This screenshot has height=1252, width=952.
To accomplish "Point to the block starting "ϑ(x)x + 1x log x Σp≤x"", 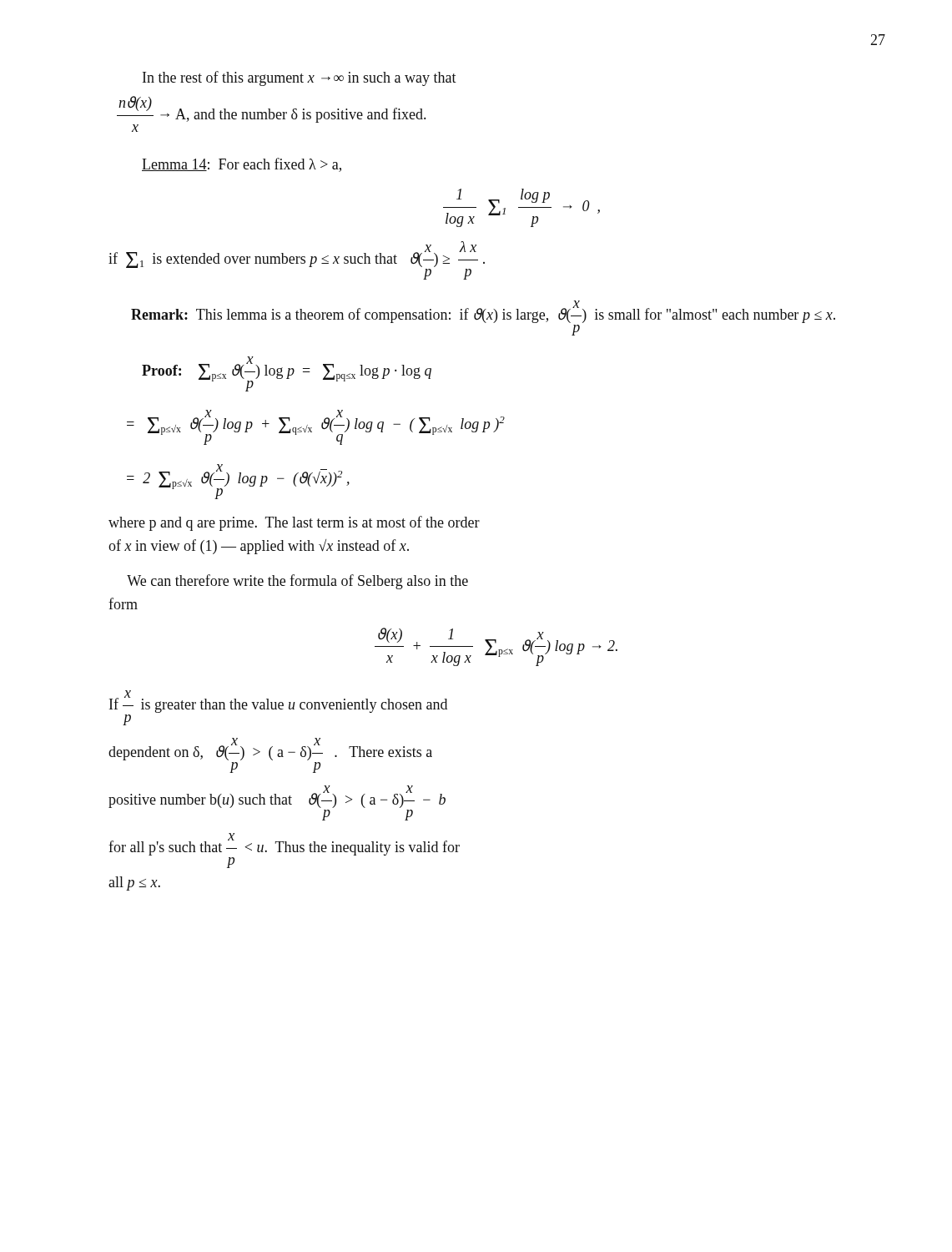I will tap(497, 647).
